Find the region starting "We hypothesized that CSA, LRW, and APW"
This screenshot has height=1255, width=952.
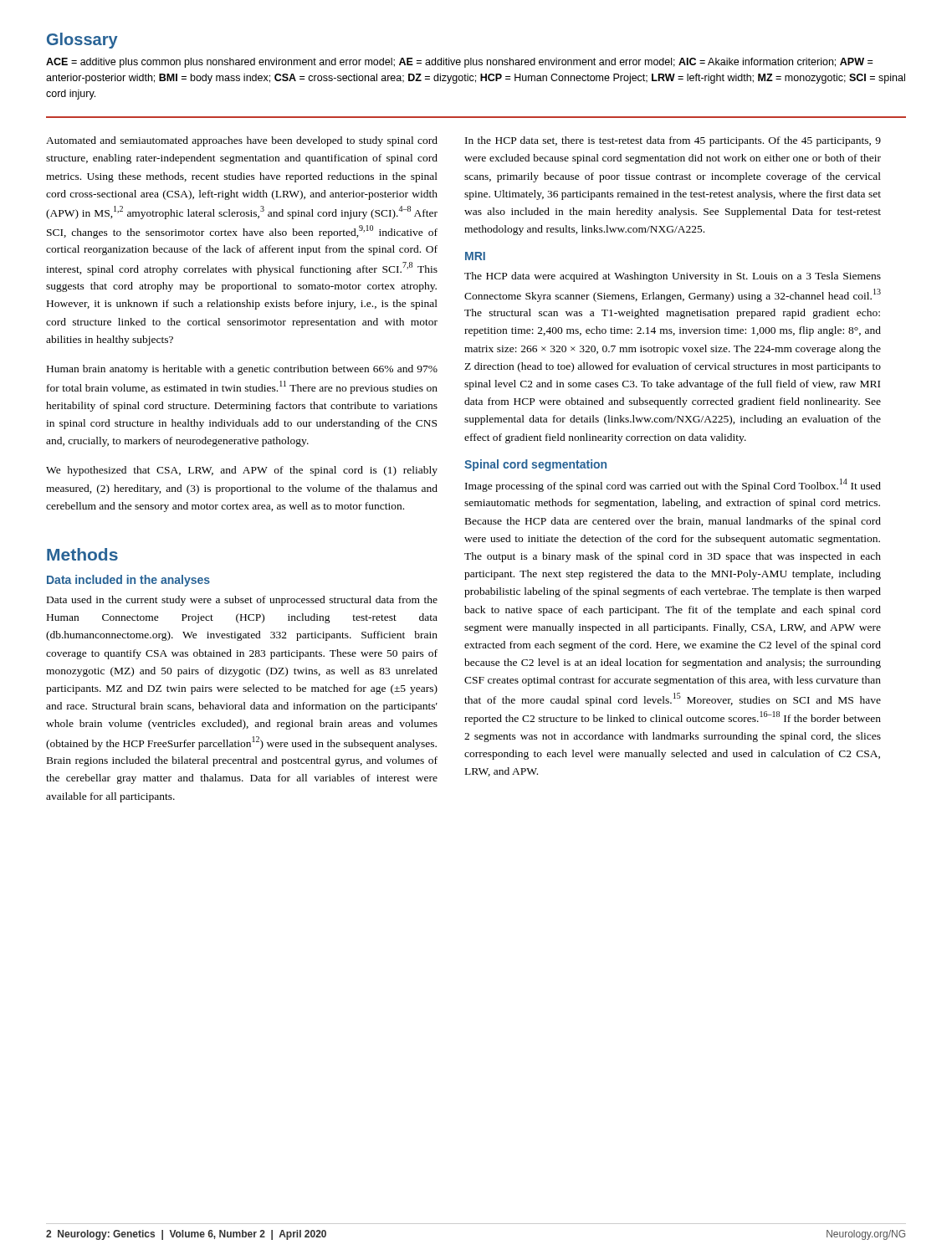[242, 488]
